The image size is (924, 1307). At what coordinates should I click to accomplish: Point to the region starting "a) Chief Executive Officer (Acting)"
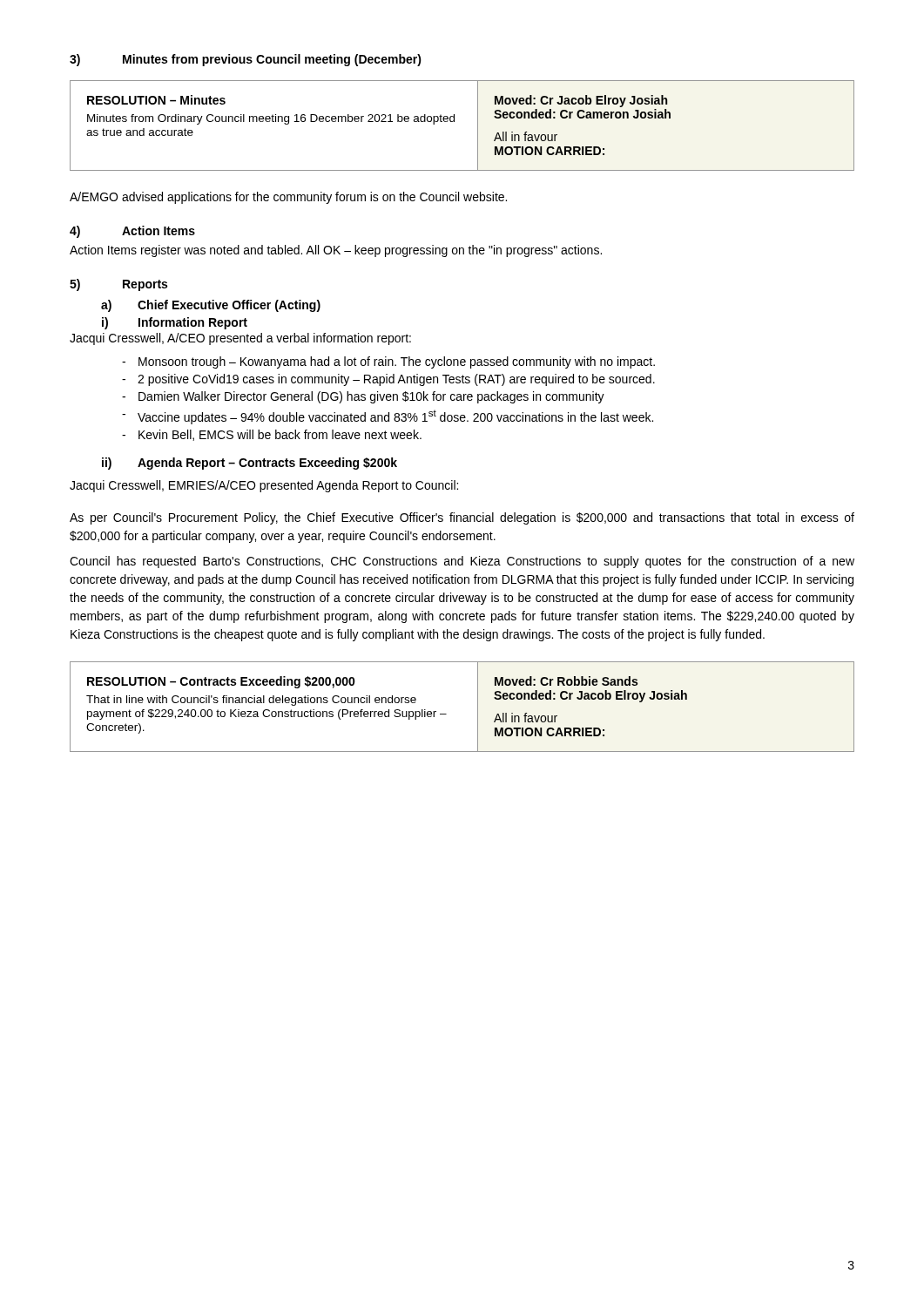coord(211,305)
